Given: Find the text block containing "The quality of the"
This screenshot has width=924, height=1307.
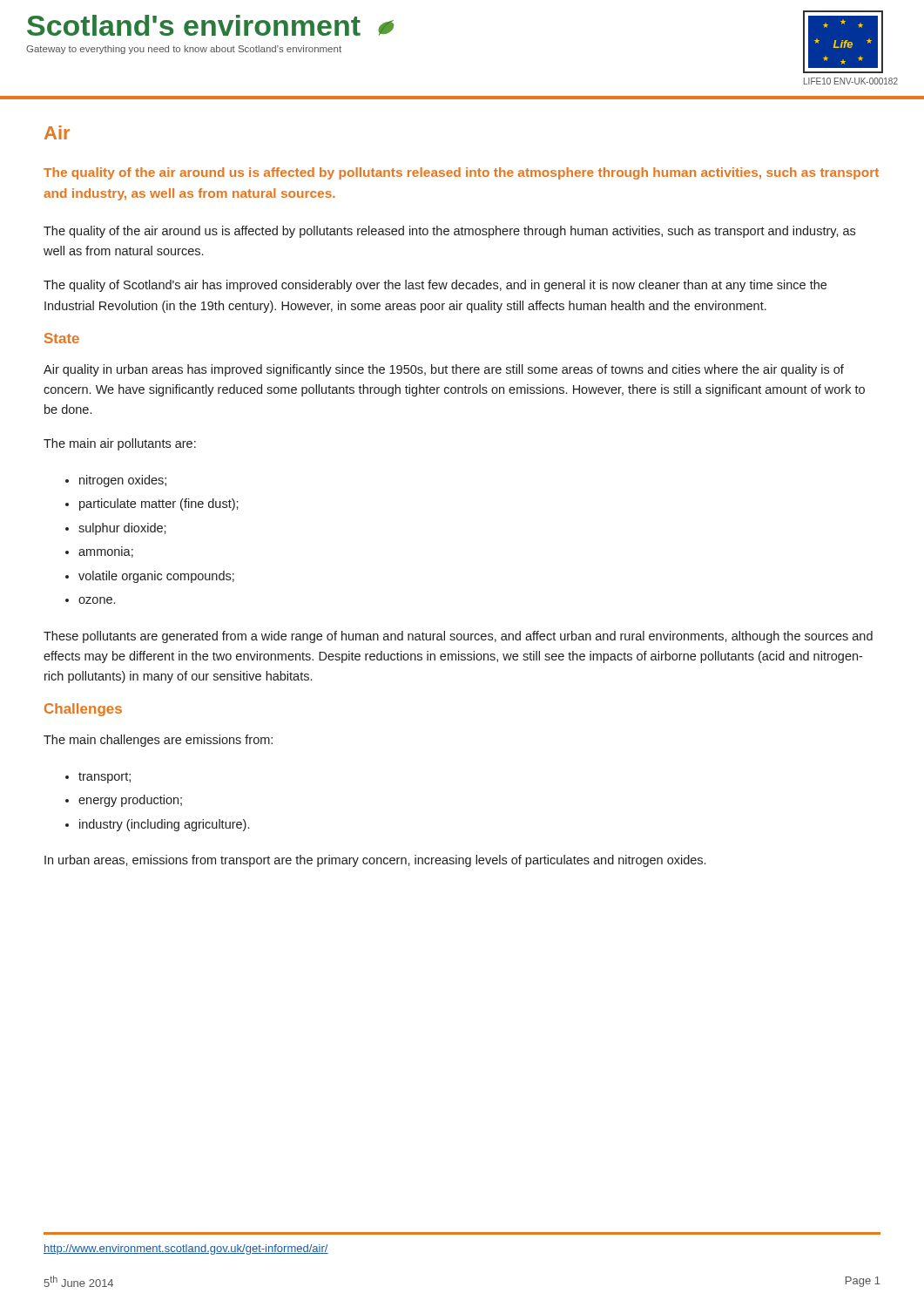Looking at the screenshot, I should 450,241.
